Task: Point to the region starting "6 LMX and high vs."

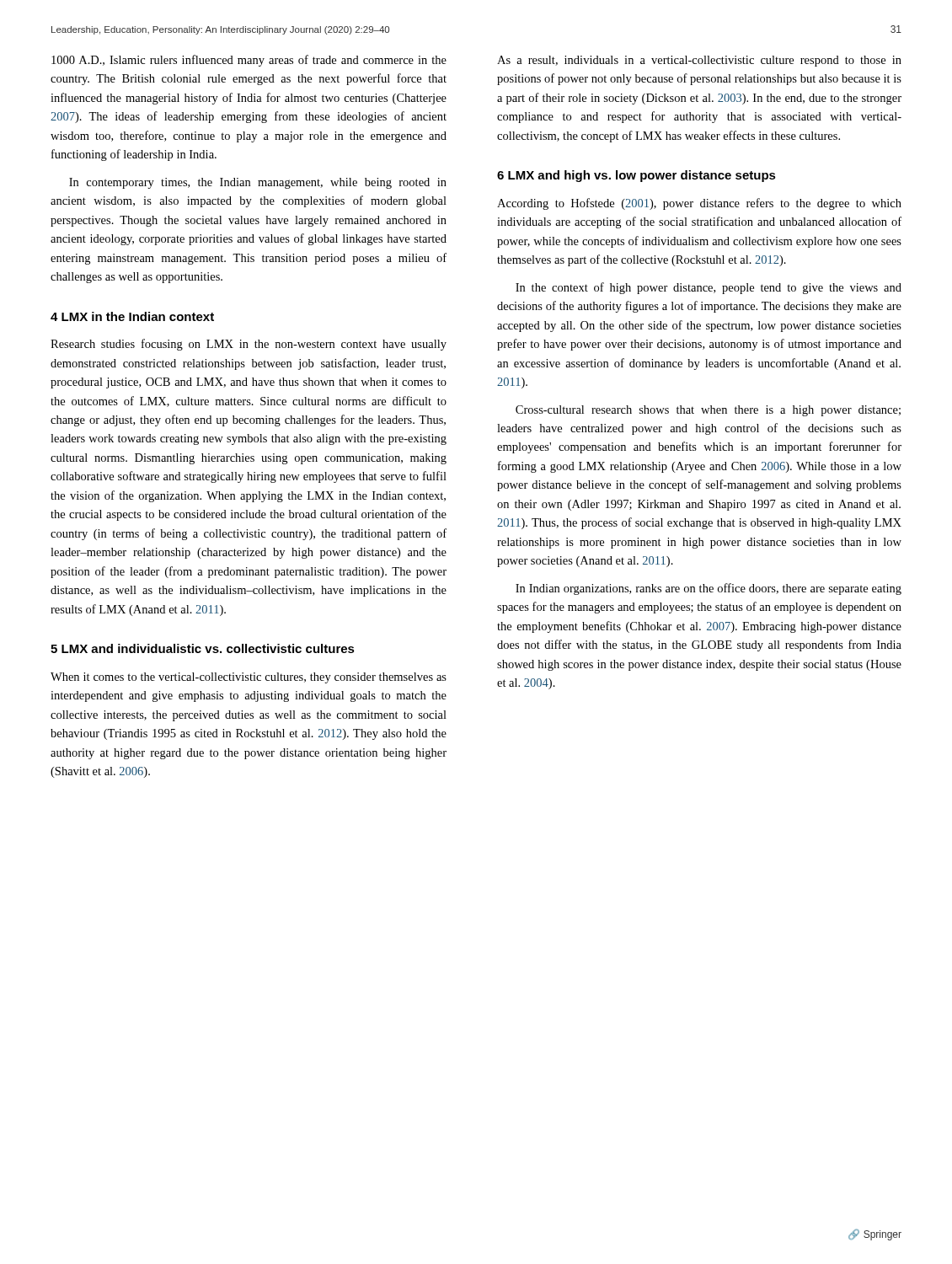Action: click(x=636, y=175)
